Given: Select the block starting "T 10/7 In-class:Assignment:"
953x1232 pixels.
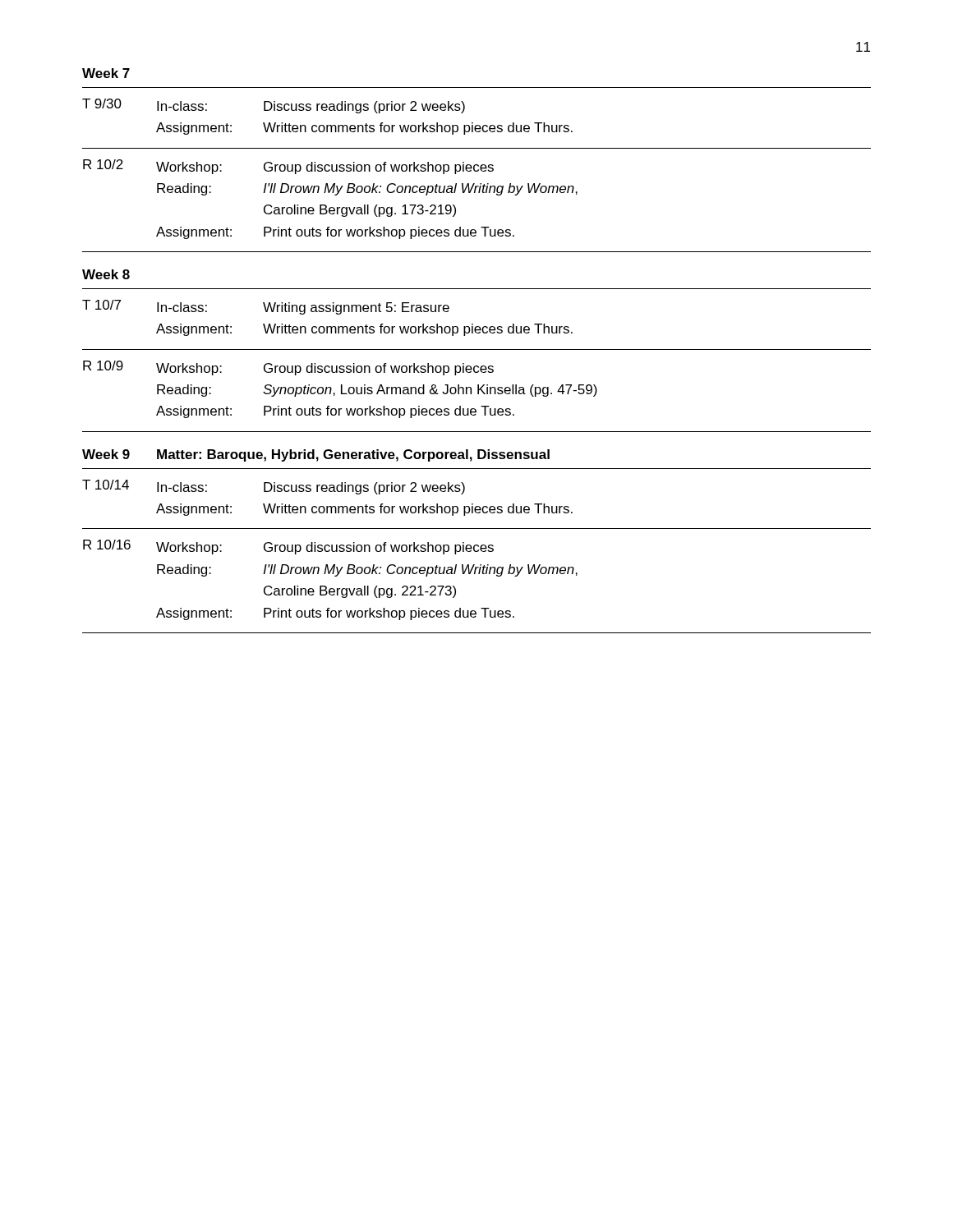Looking at the screenshot, I should (x=476, y=319).
